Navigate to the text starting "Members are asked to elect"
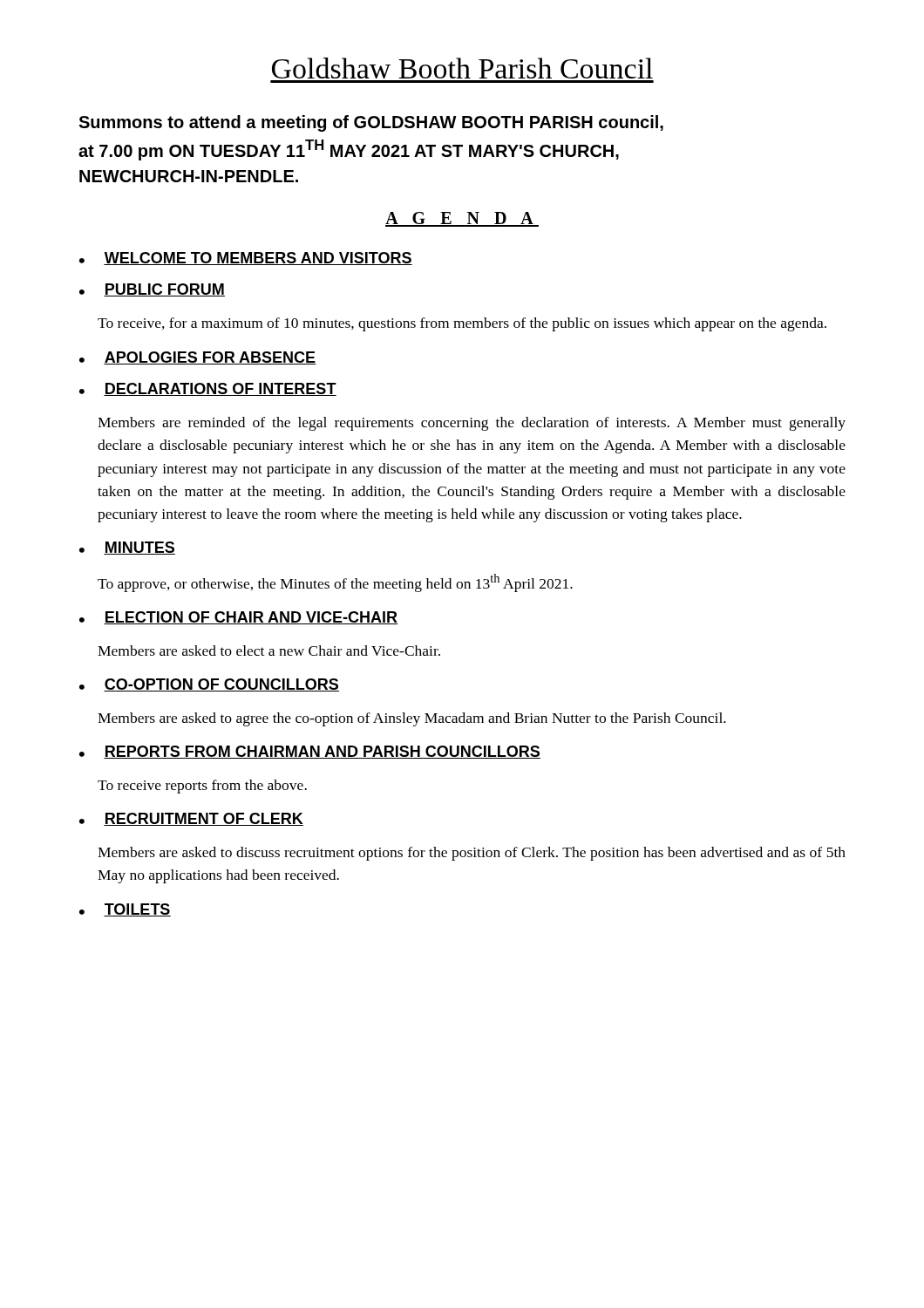Image resolution: width=924 pixels, height=1308 pixels. tap(269, 651)
